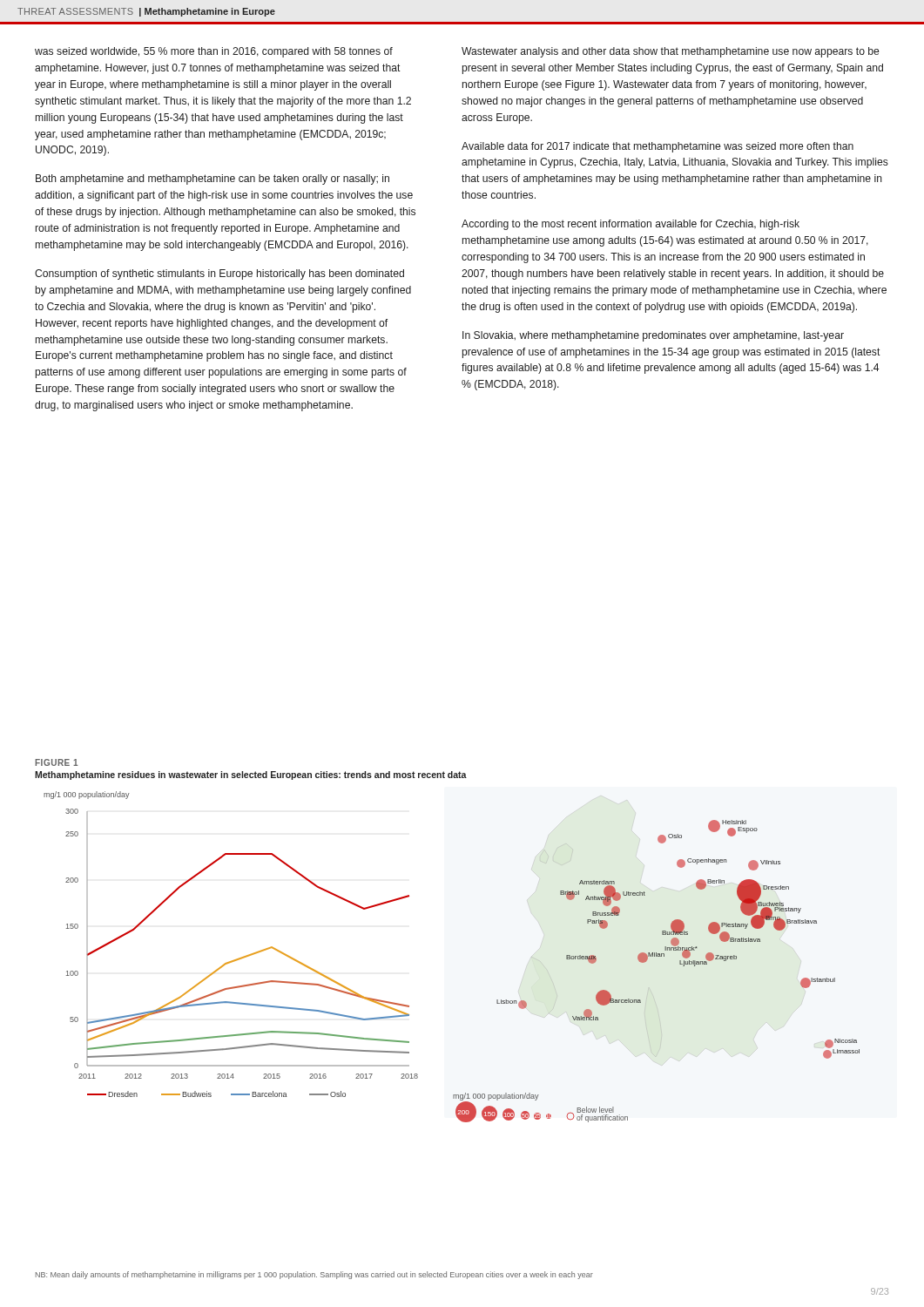Locate the element starting "According to the most recent information"
The width and height of the screenshot is (924, 1307).
click(x=674, y=265)
